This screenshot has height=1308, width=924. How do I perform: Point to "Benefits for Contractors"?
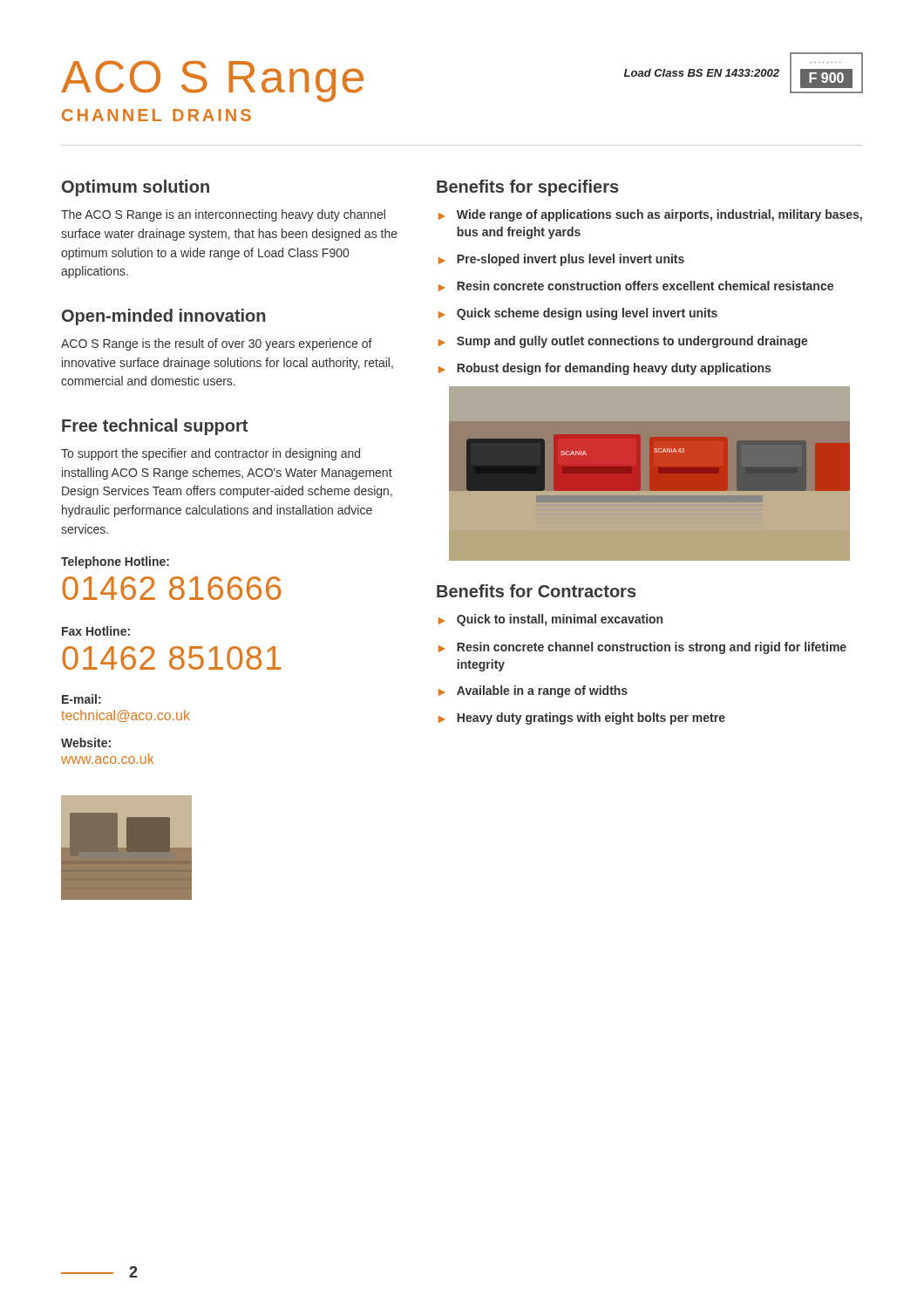tap(536, 591)
